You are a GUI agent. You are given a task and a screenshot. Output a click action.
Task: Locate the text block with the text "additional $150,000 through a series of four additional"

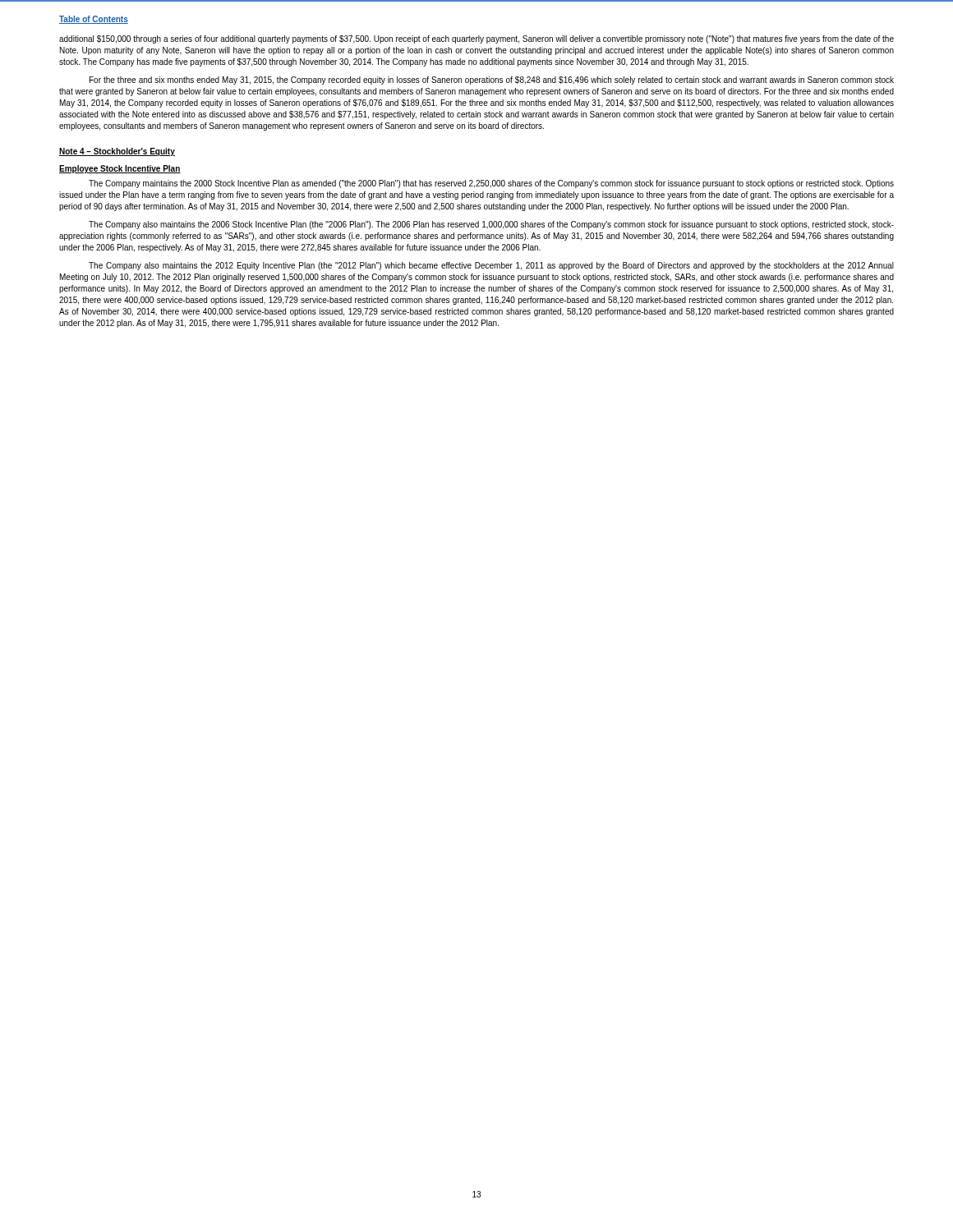(x=476, y=51)
